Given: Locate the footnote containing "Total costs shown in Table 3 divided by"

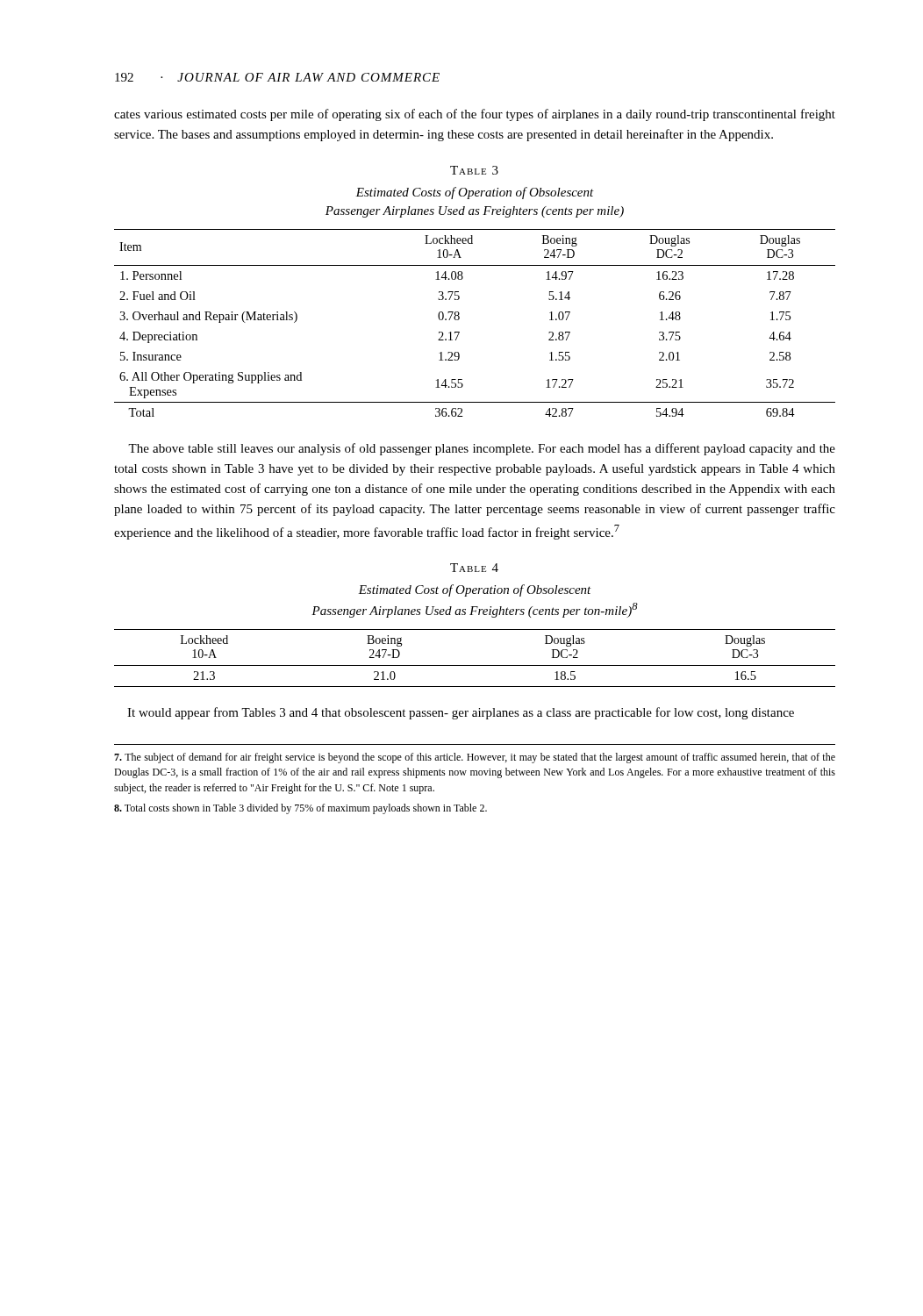Looking at the screenshot, I should pyautogui.click(x=301, y=808).
